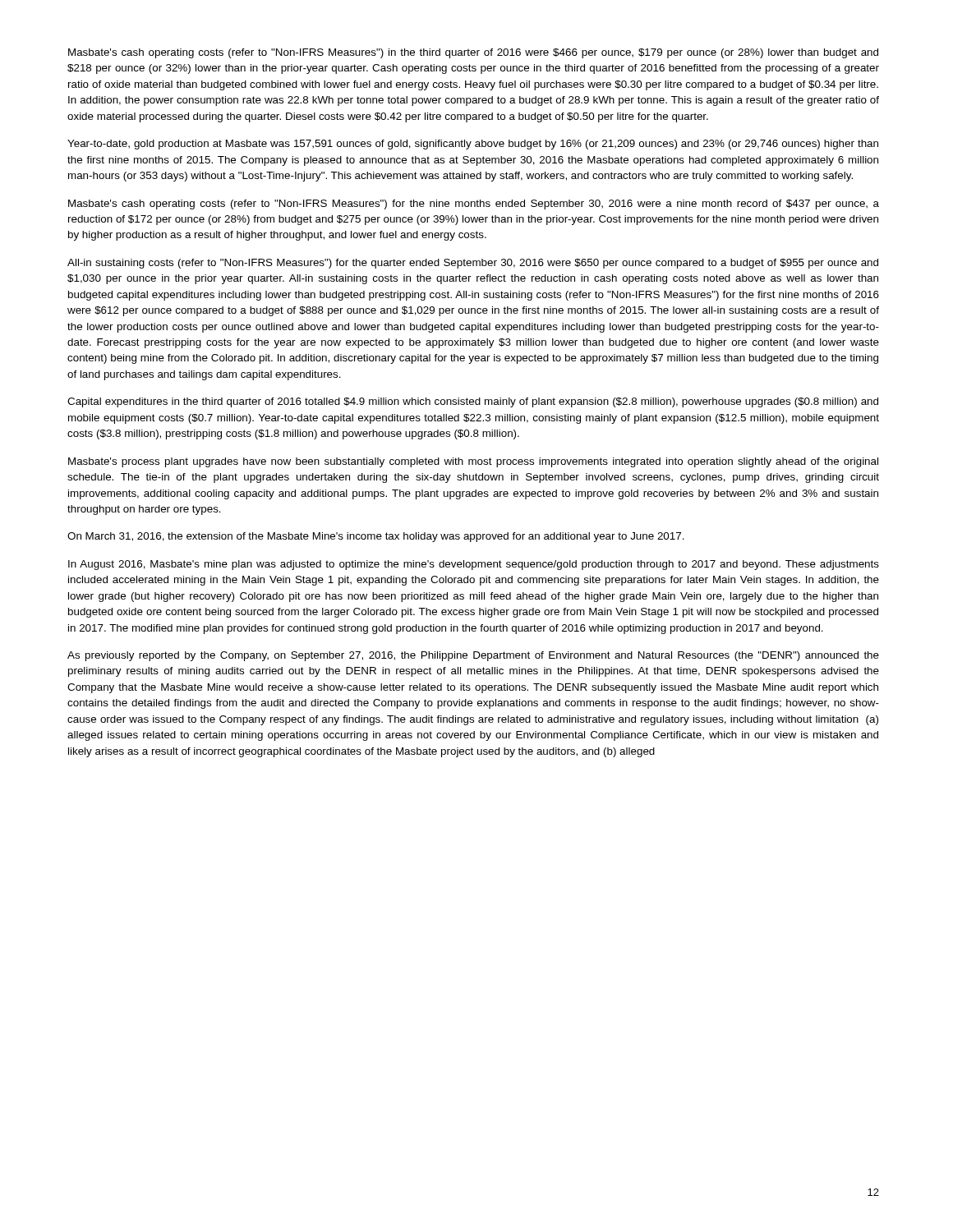Select the block starting "Capital expenditures in the third quarter of"
953x1232 pixels.
(473, 417)
